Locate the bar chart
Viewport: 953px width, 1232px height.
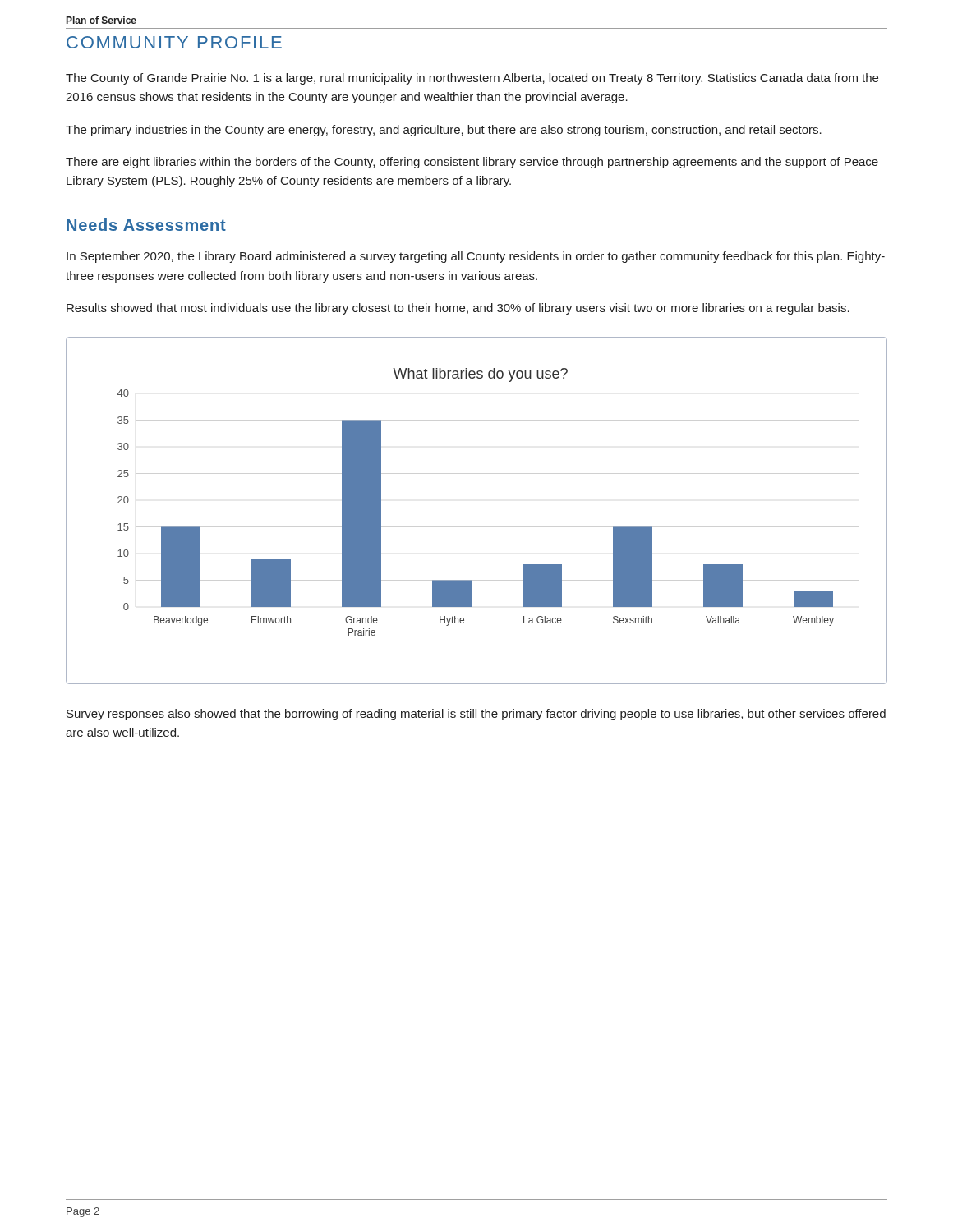point(476,510)
